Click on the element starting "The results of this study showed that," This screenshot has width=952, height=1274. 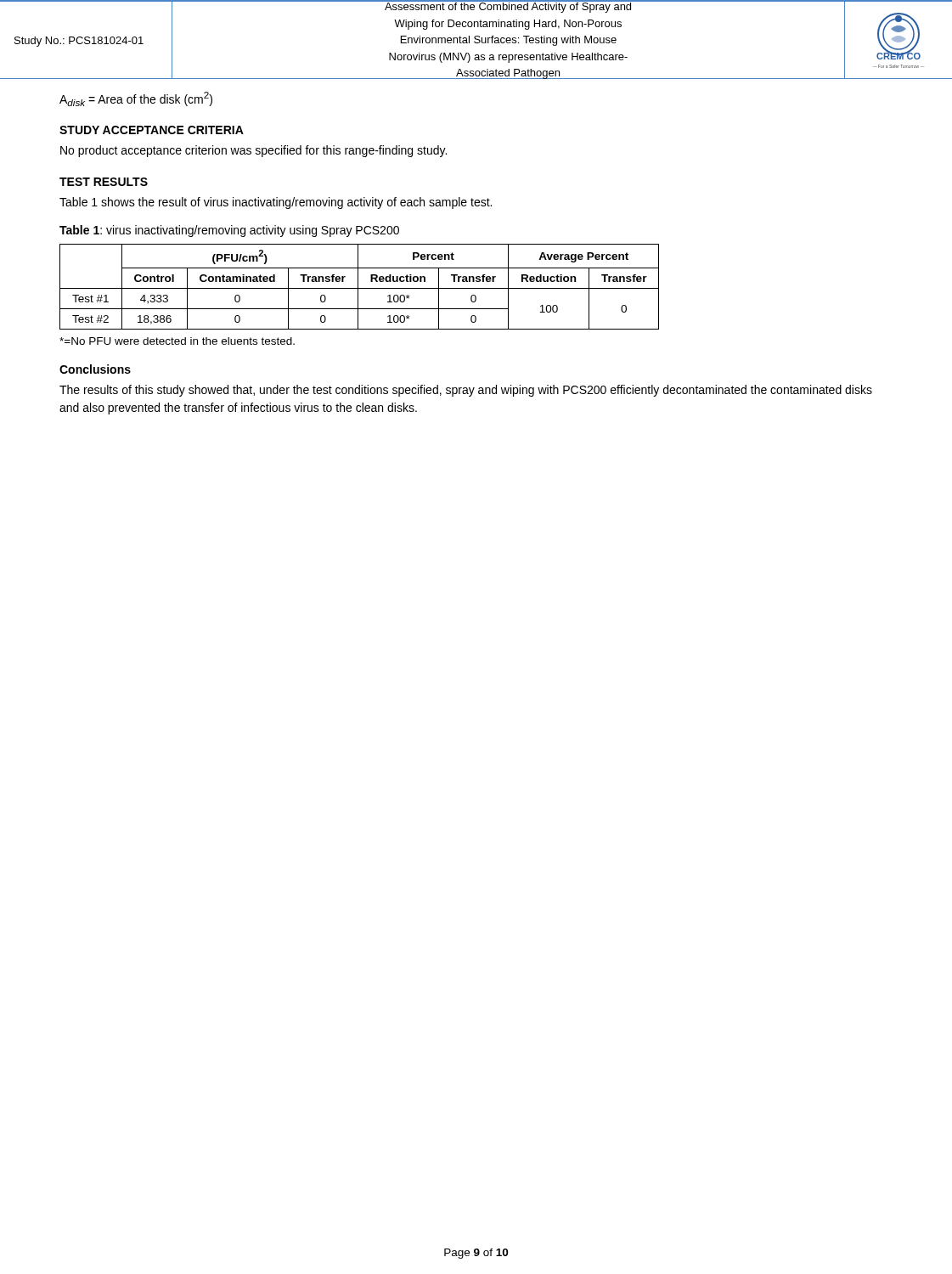pos(466,399)
